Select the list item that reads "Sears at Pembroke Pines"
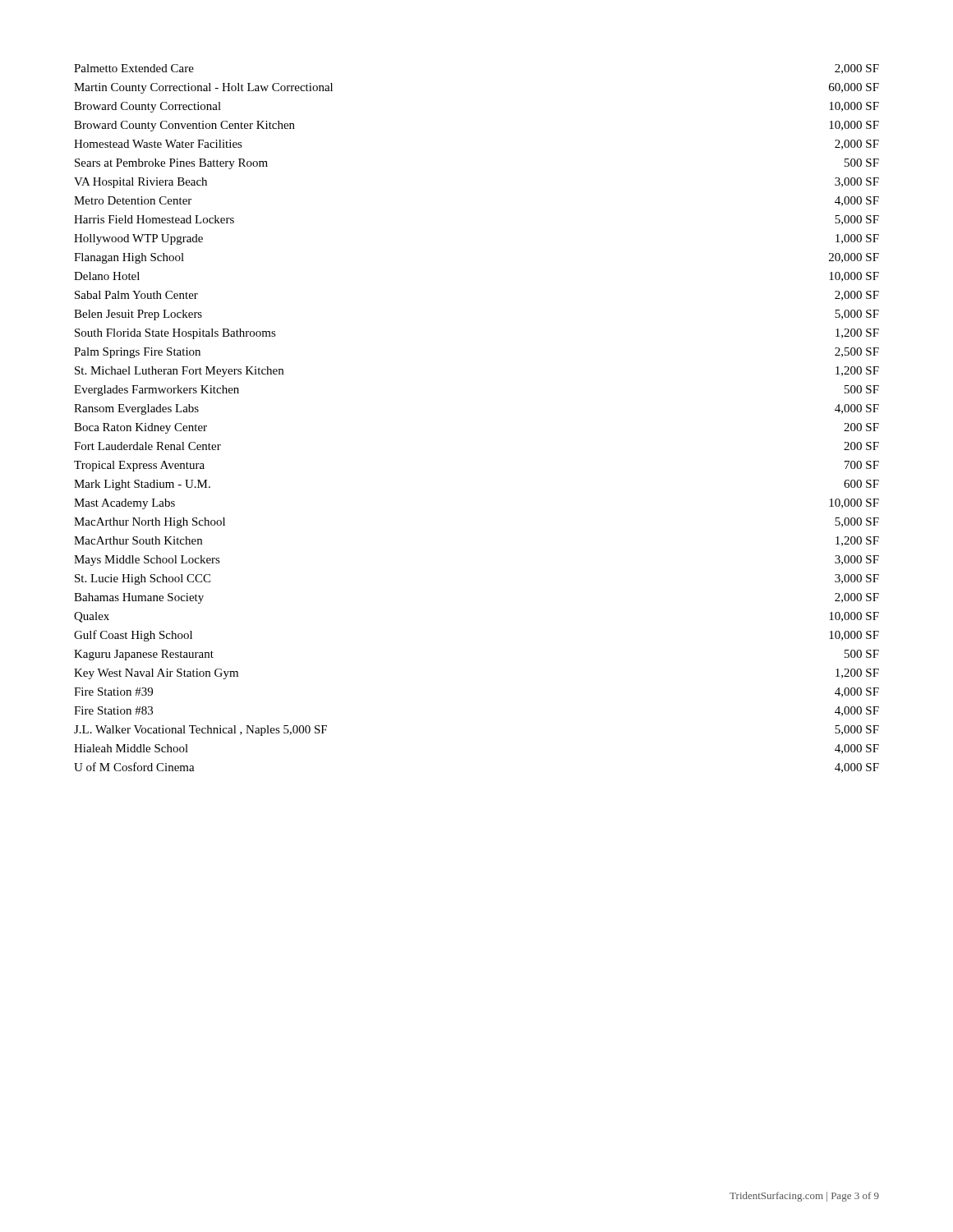 177,164
